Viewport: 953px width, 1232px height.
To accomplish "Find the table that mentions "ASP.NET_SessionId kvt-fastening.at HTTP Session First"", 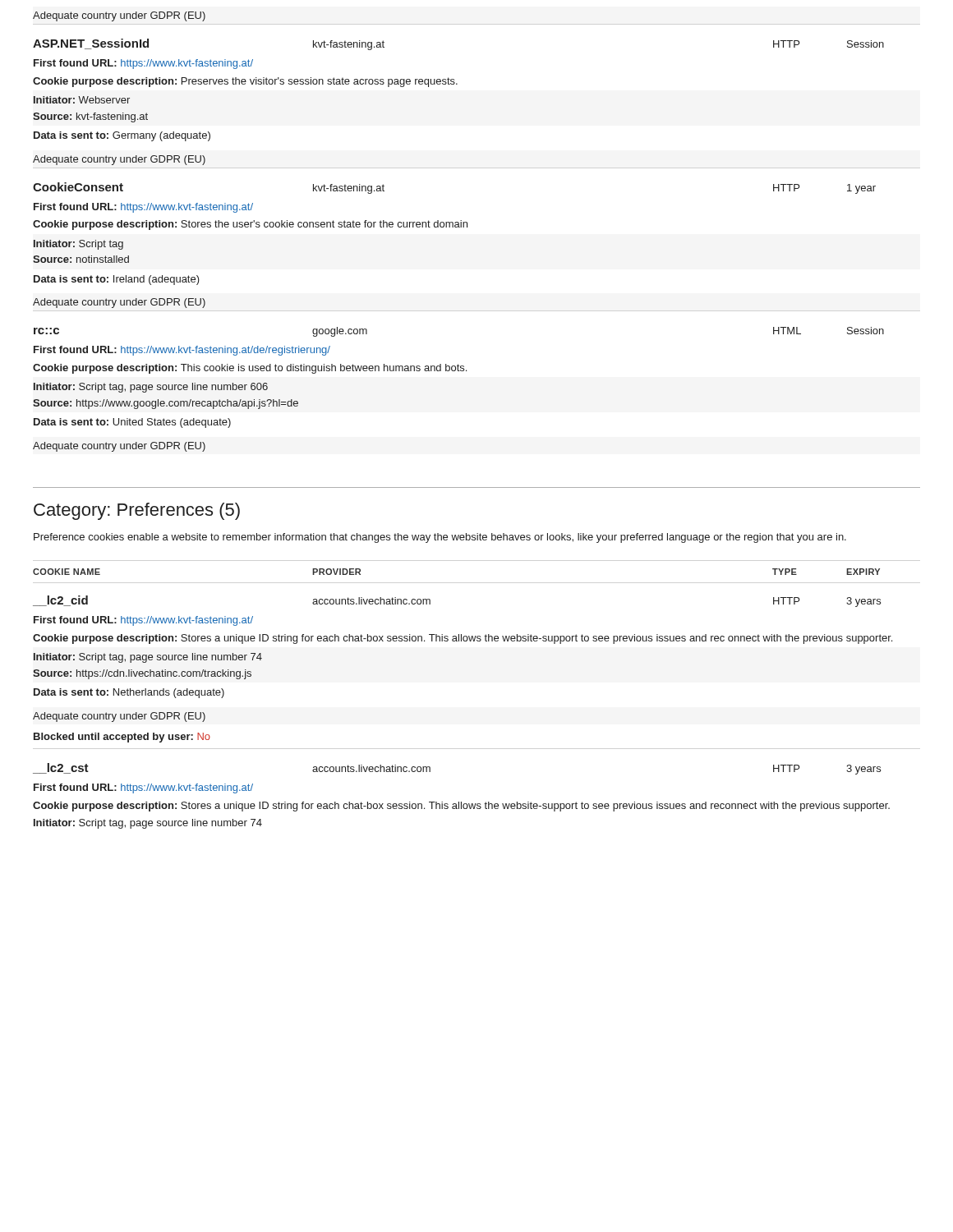I will pos(476,239).
